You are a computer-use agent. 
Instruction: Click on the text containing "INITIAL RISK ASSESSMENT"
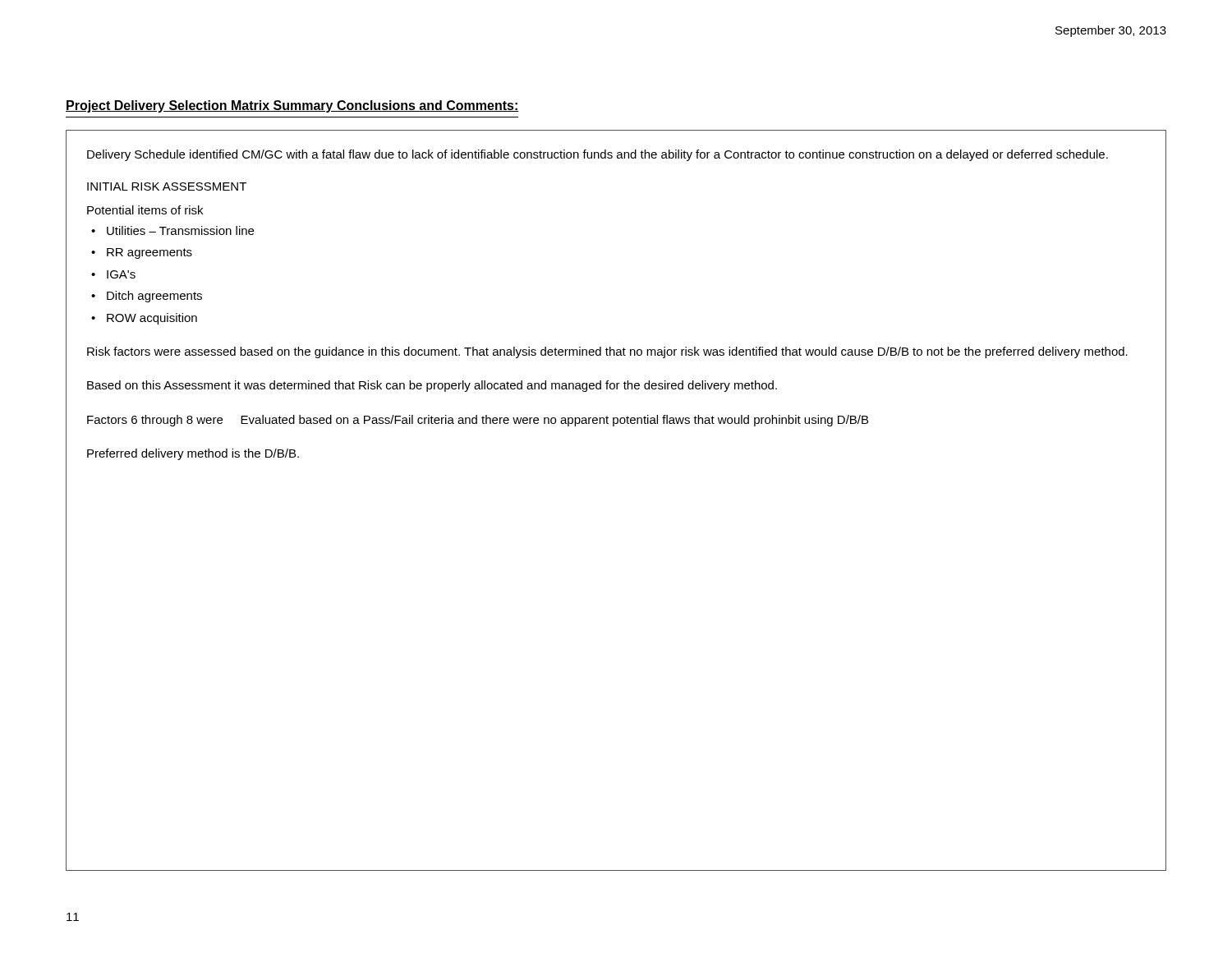166,186
